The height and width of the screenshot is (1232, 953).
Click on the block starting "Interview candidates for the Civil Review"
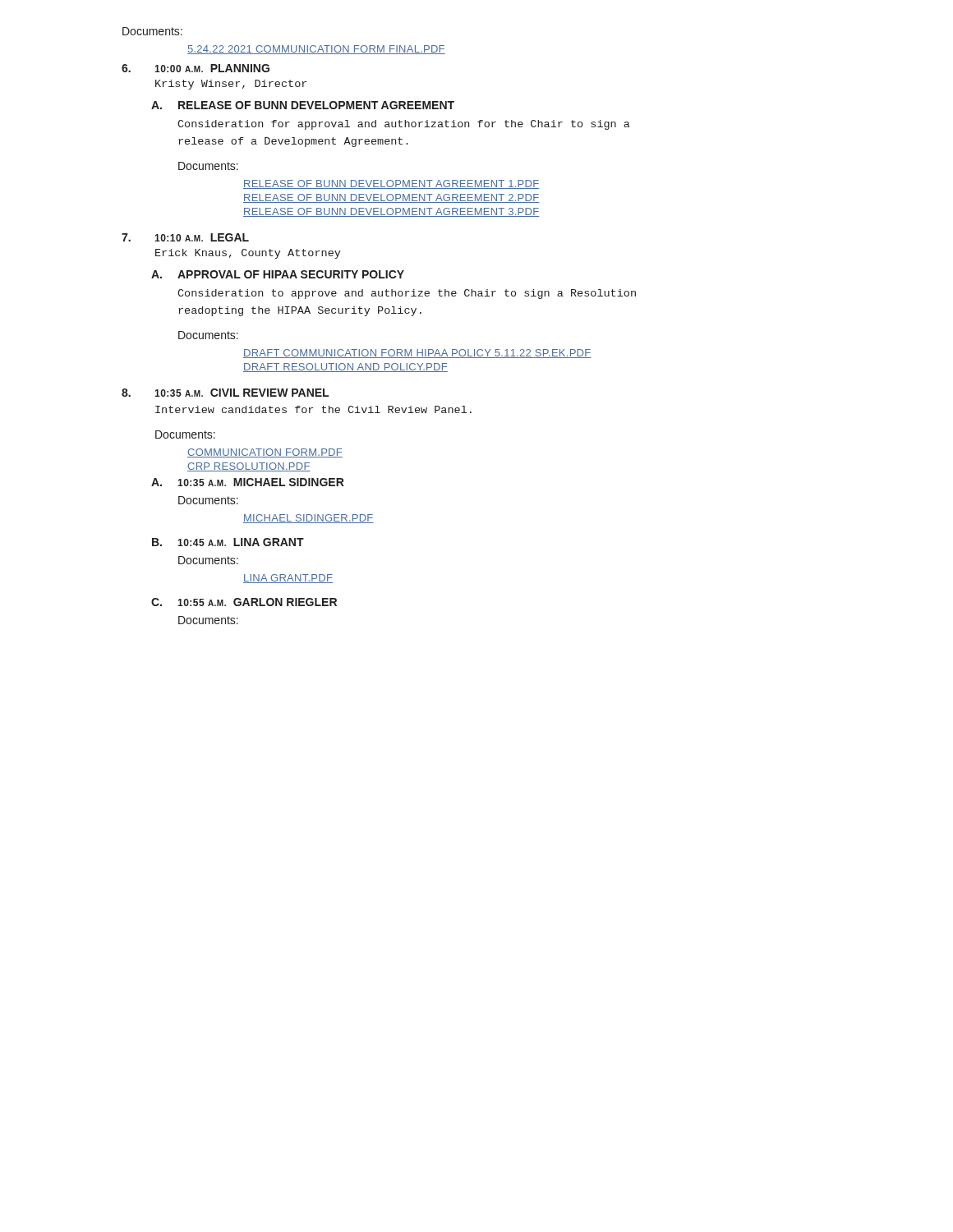tap(314, 410)
